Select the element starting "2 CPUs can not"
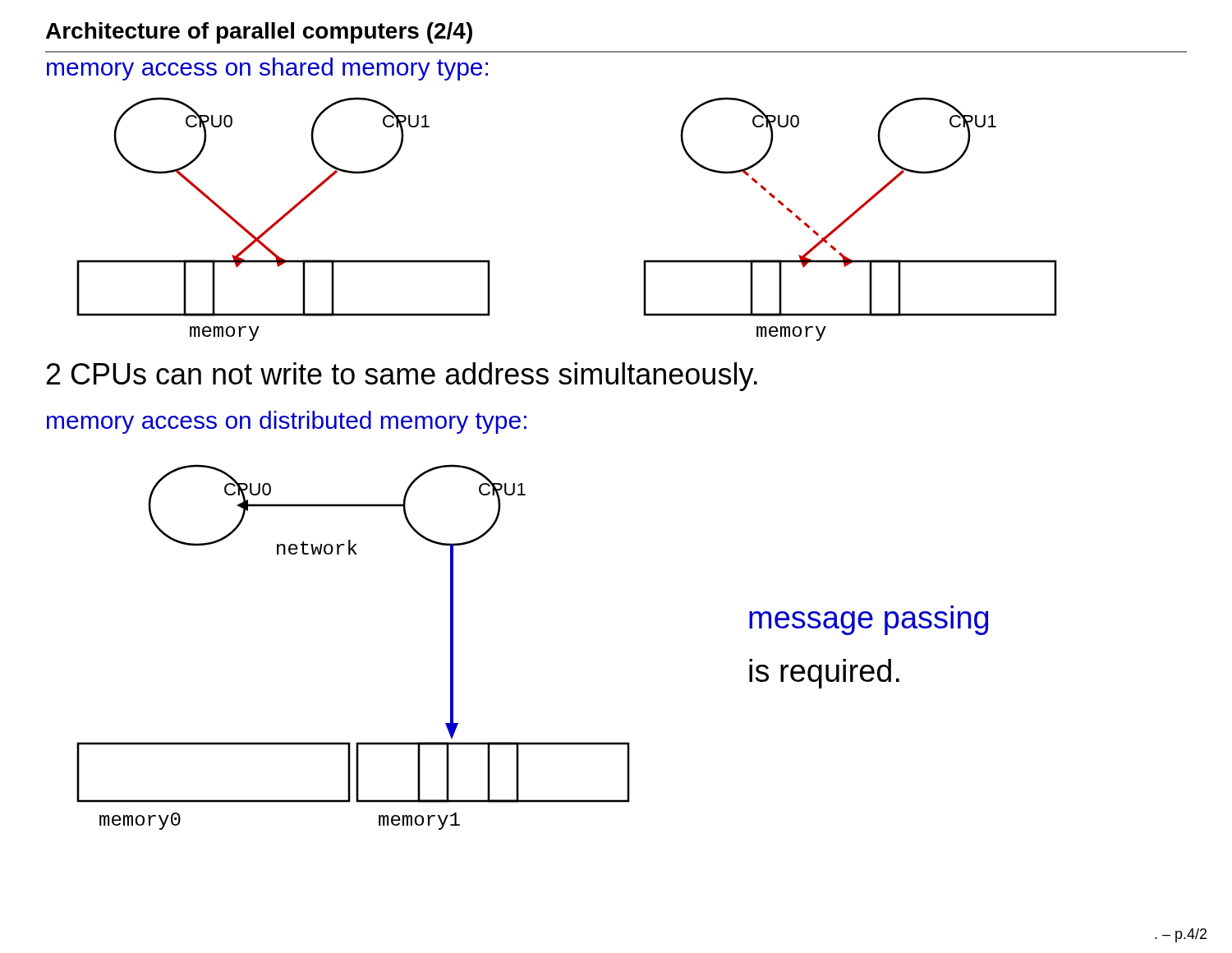This screenshot has height=953, width=1232. (x=402, y=374)
